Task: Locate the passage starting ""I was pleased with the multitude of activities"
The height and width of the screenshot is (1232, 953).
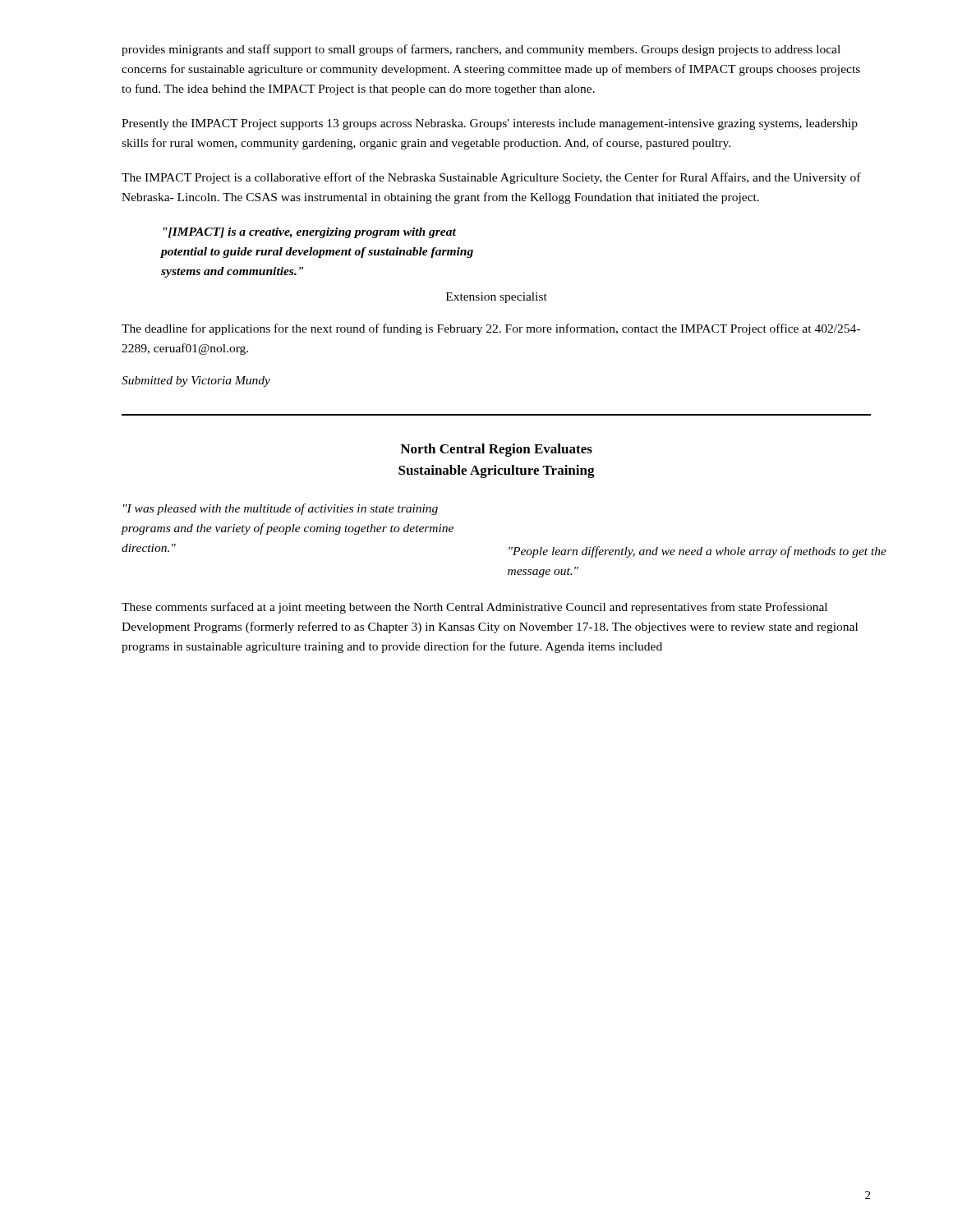Action: (x=288, y=528)
